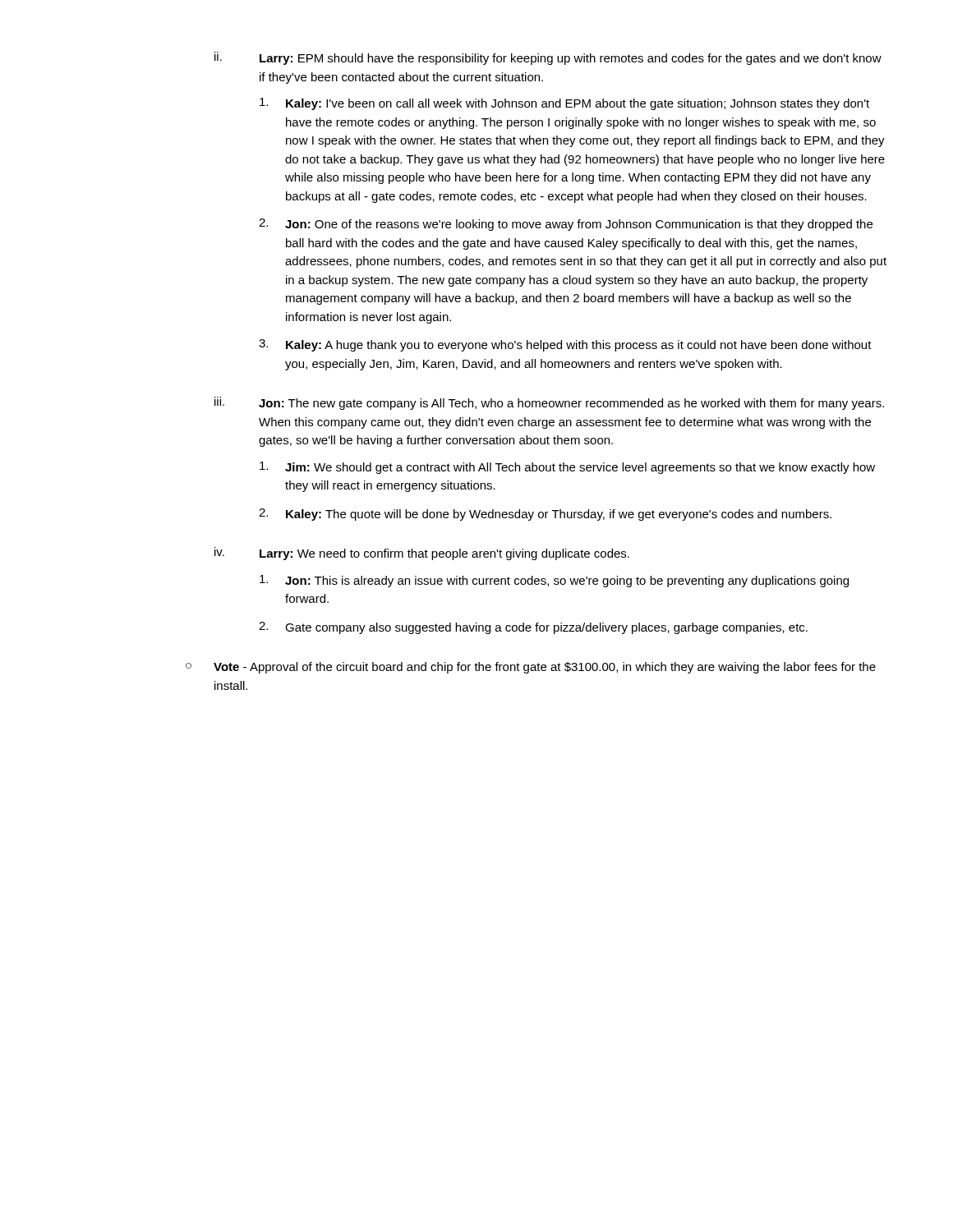The image size is (953, 1232).
Task: Locate the block of text that opens with "ii. Larry: EPM should have"
Action: coord(550,216)
